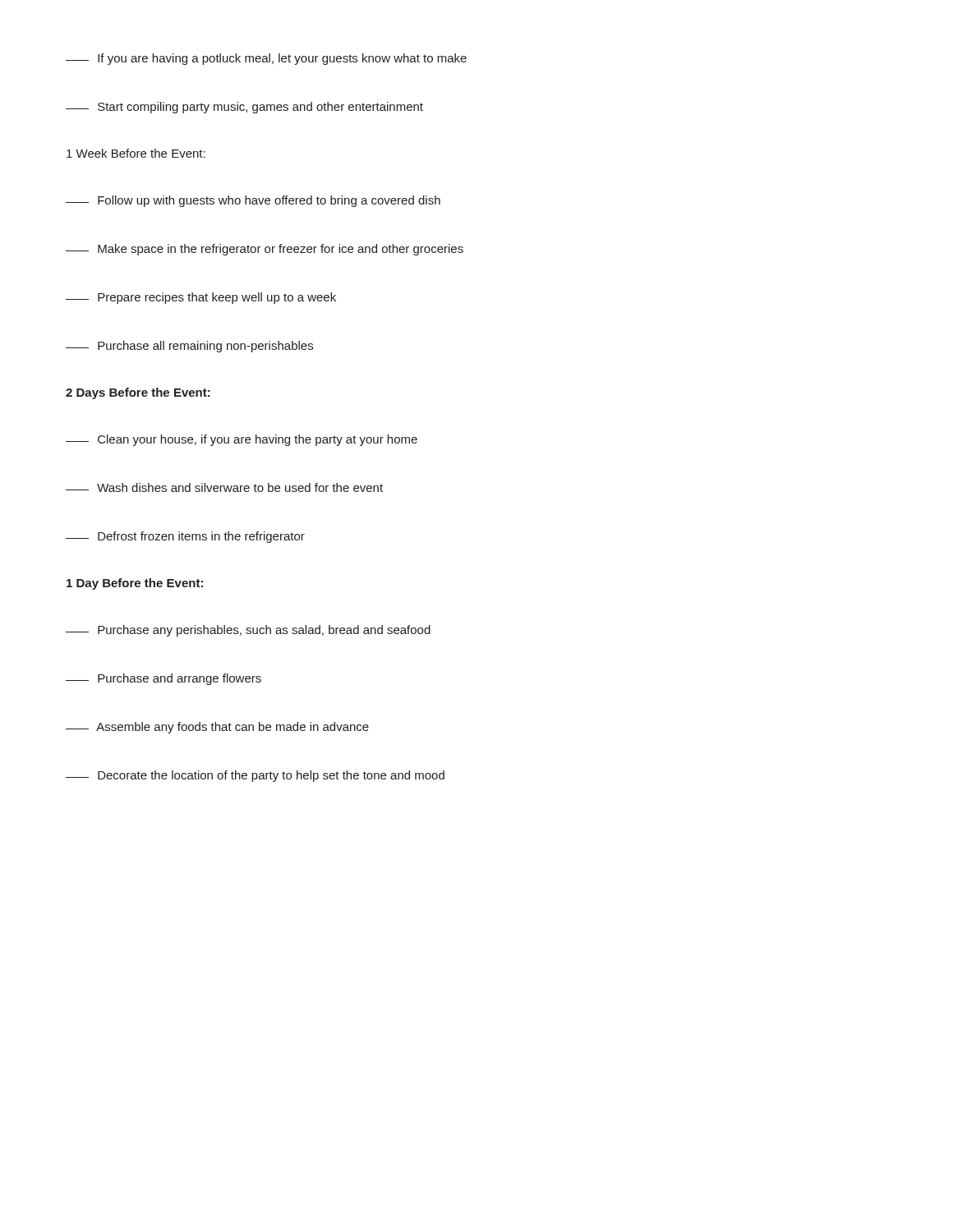Find the list item with the text "Decorate the location of"
The image size is (953, 1232).
click(x=255, y=775)
